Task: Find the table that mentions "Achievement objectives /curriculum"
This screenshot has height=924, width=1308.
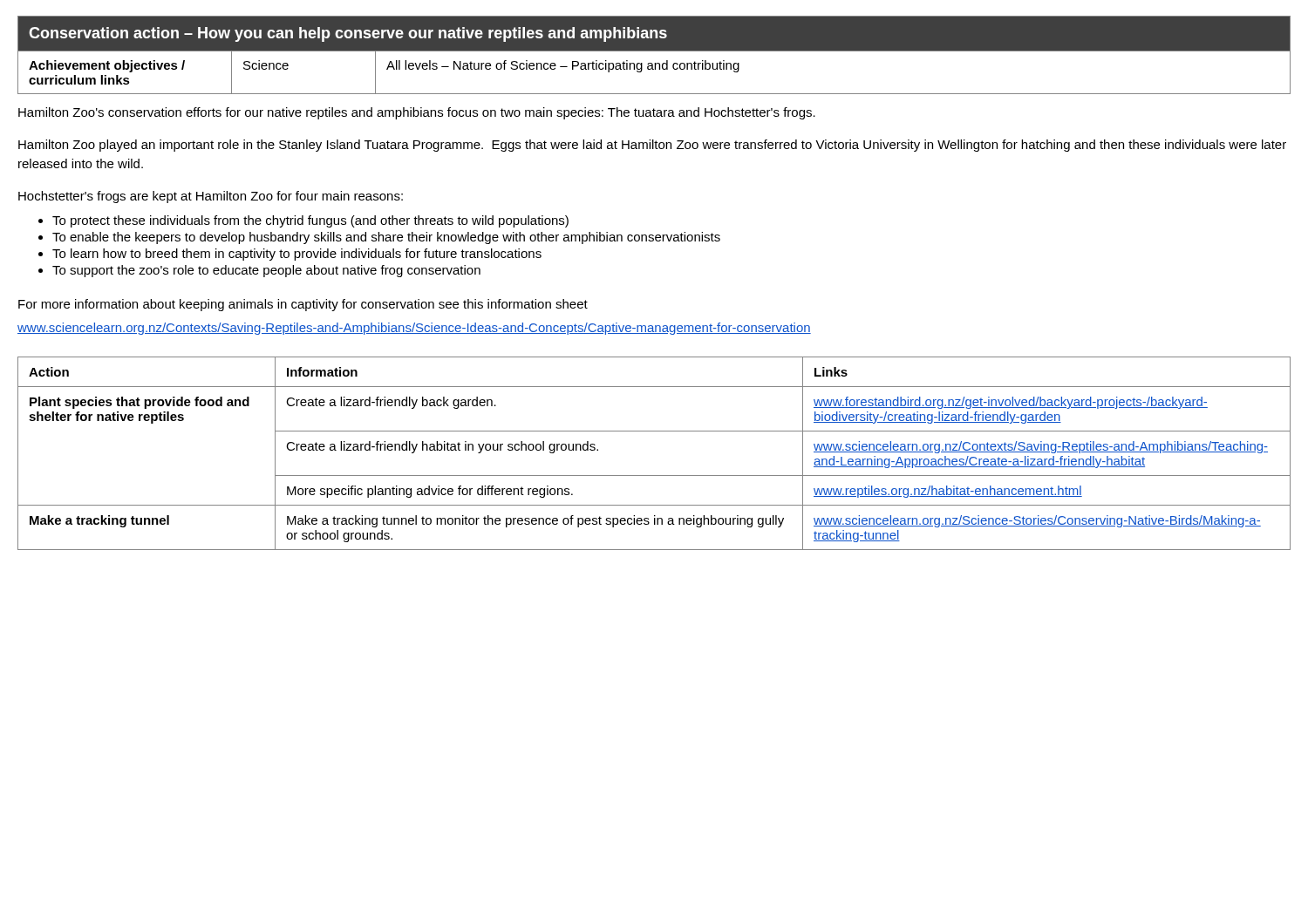Action: [654, 73]
